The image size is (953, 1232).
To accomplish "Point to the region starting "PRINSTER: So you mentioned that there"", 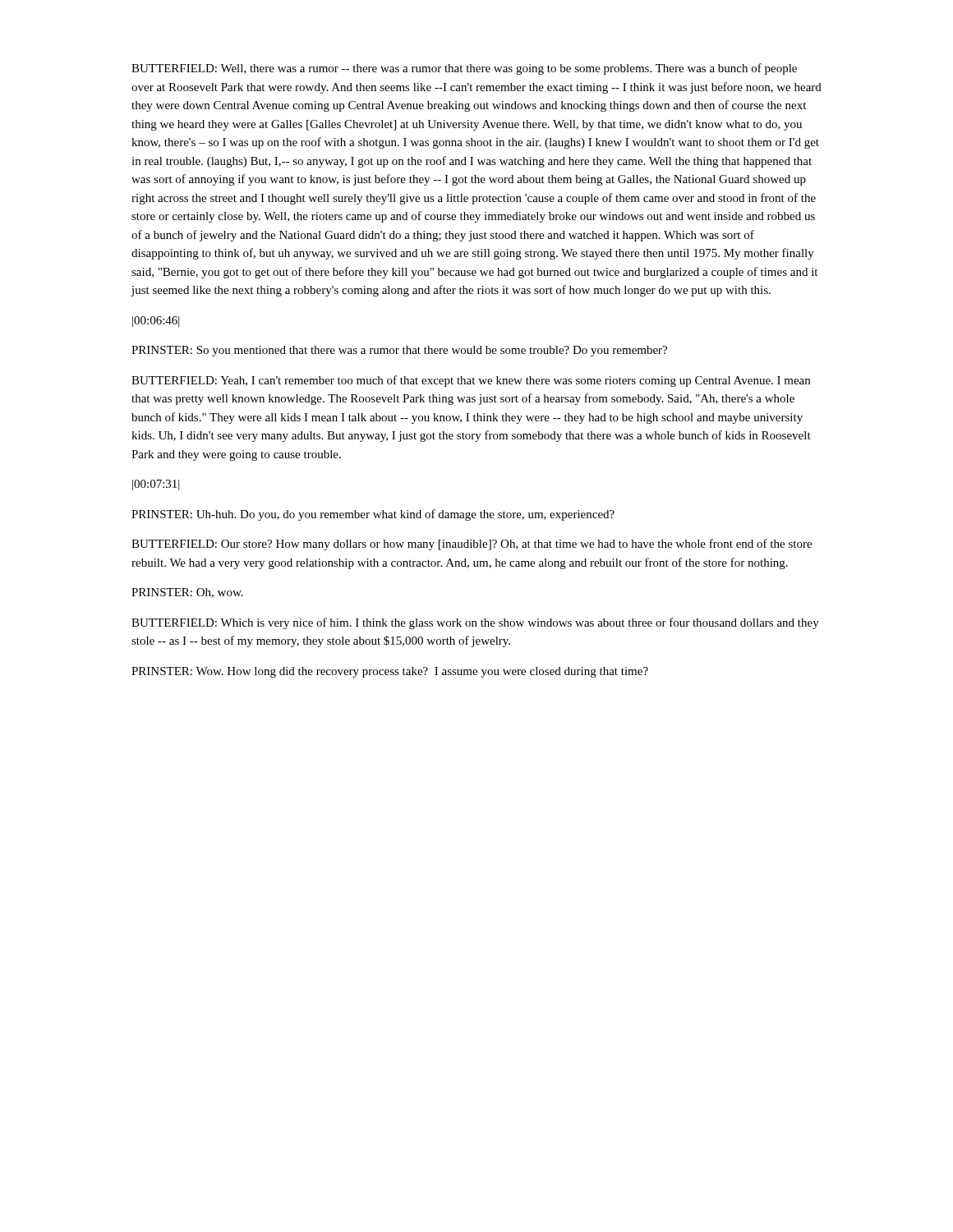I will (x=400, y=350).
